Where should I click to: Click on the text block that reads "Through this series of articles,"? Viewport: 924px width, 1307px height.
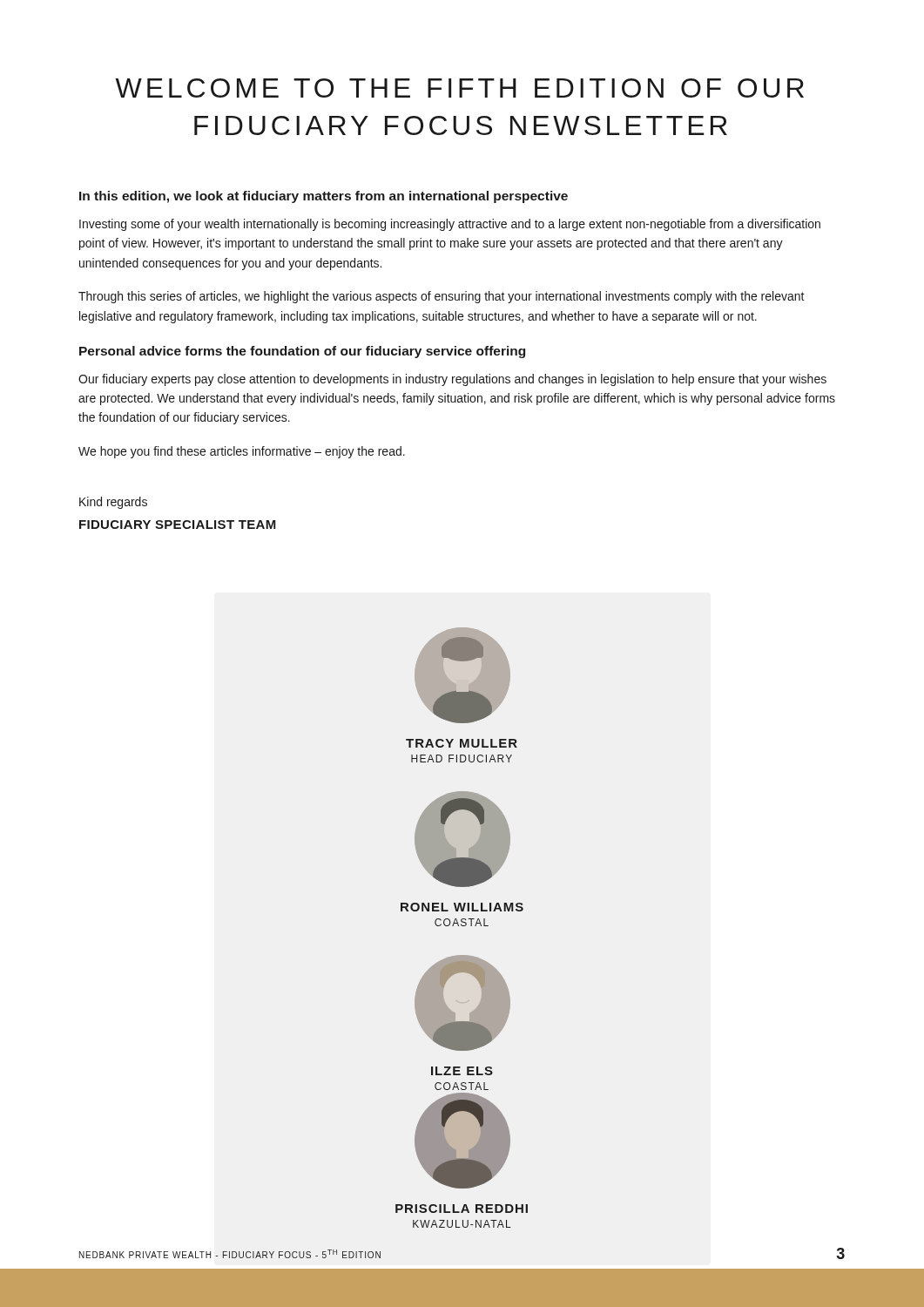[441, 306]
